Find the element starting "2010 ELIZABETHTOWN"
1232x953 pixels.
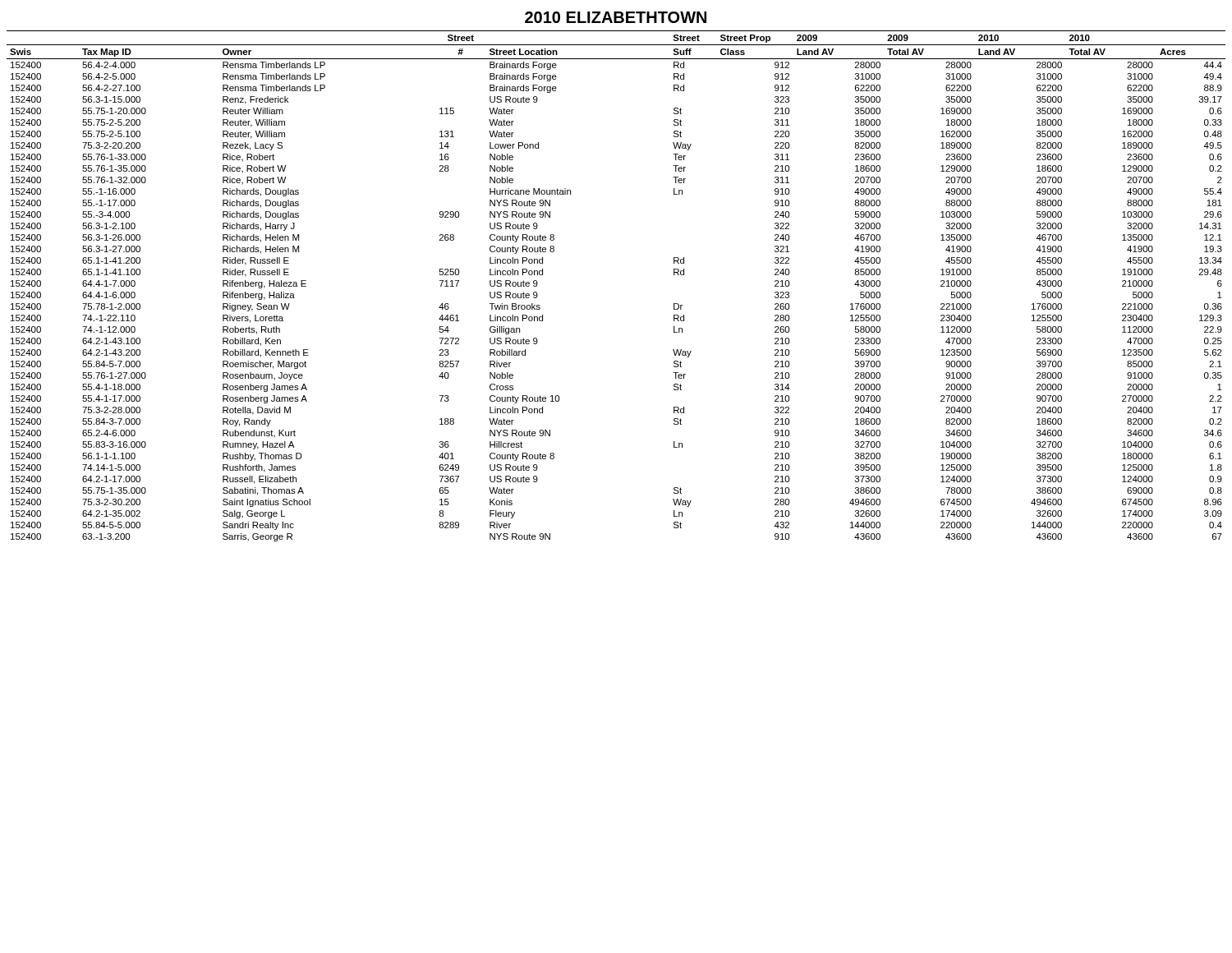point(616,17)
